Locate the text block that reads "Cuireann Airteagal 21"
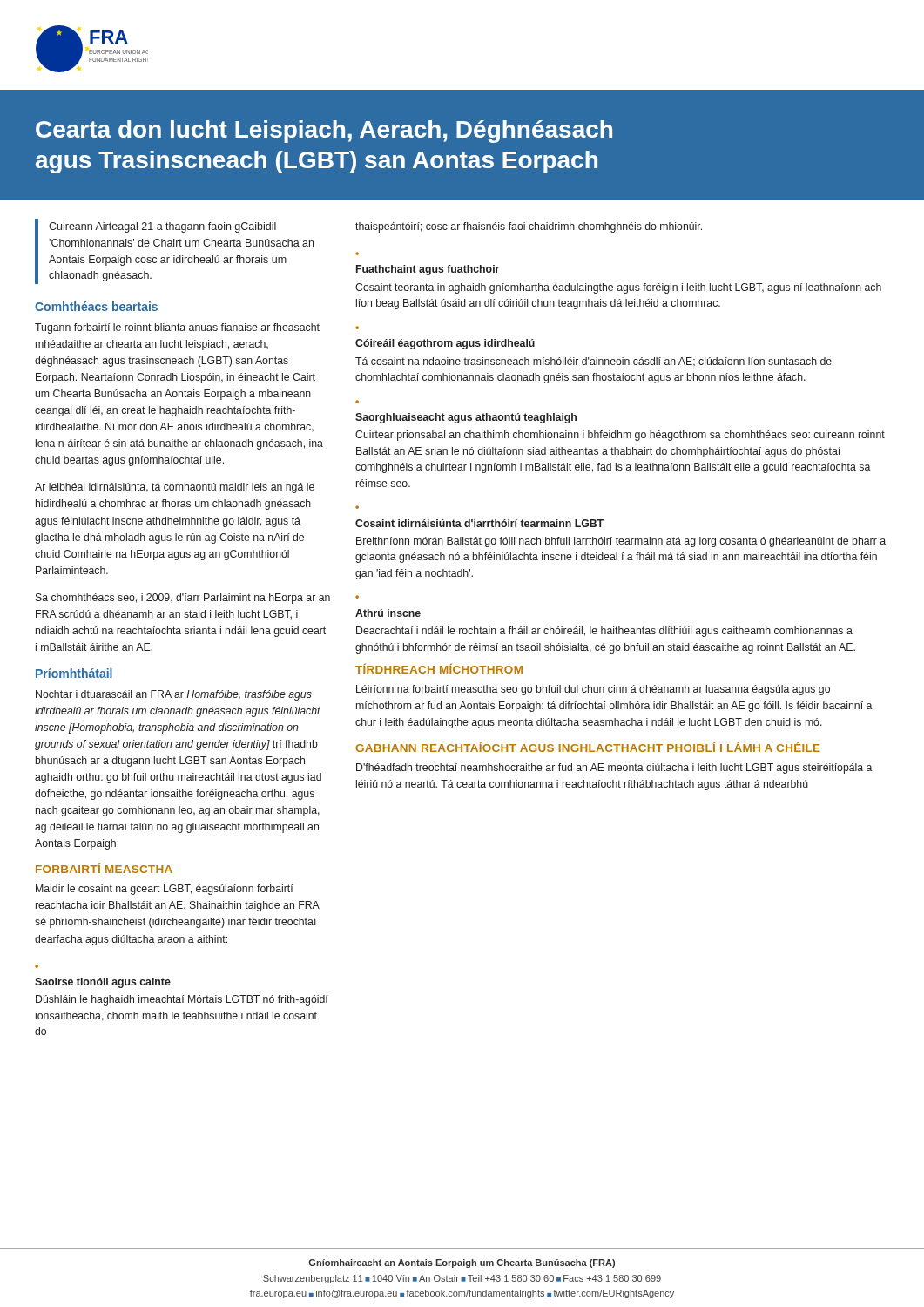This screenshot has width=924, height=1307. tap(182, 251)
